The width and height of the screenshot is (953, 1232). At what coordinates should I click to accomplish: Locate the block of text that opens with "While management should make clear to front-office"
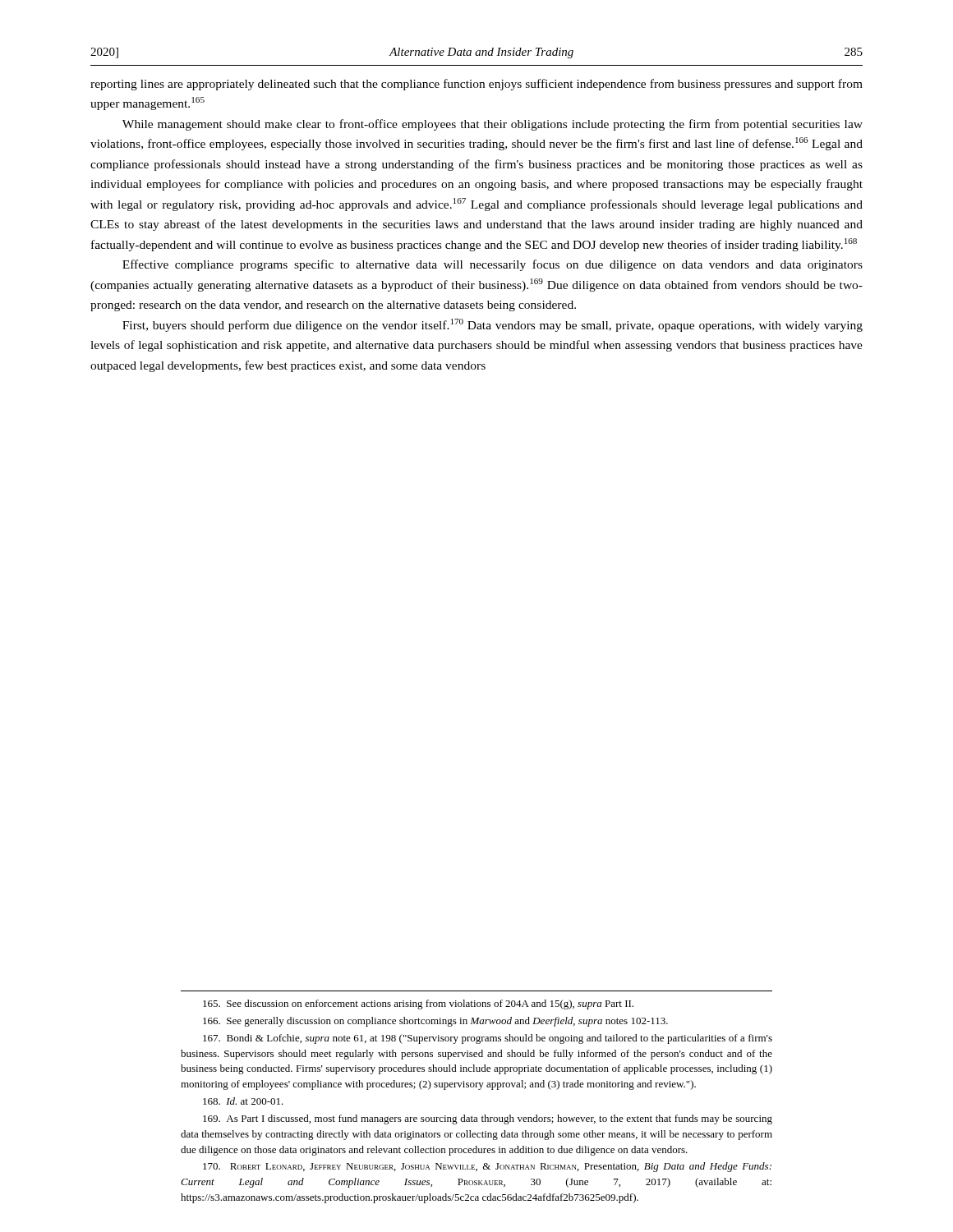(x=476, y=184)
